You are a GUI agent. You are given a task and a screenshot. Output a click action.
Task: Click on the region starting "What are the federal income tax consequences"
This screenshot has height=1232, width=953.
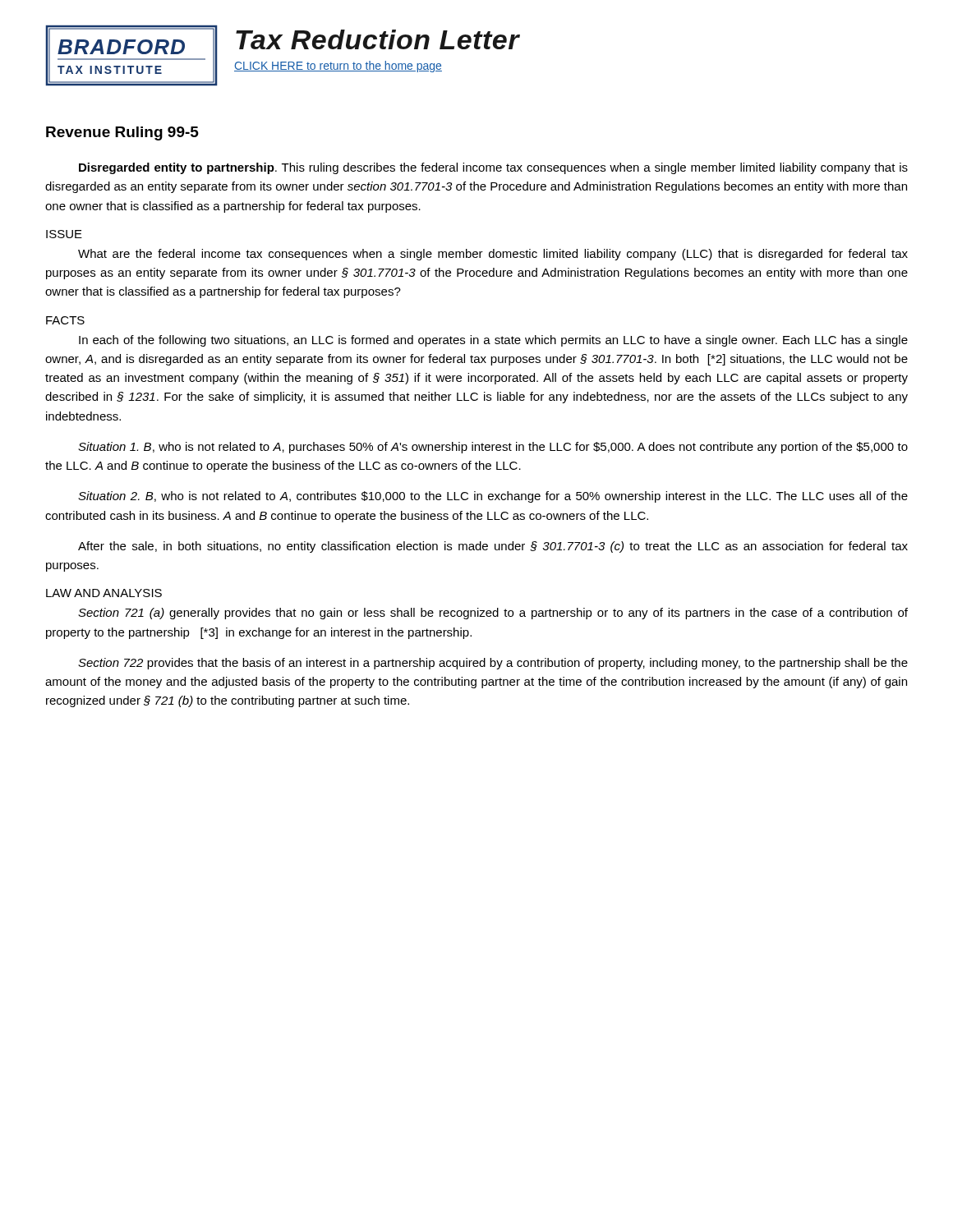476,272
